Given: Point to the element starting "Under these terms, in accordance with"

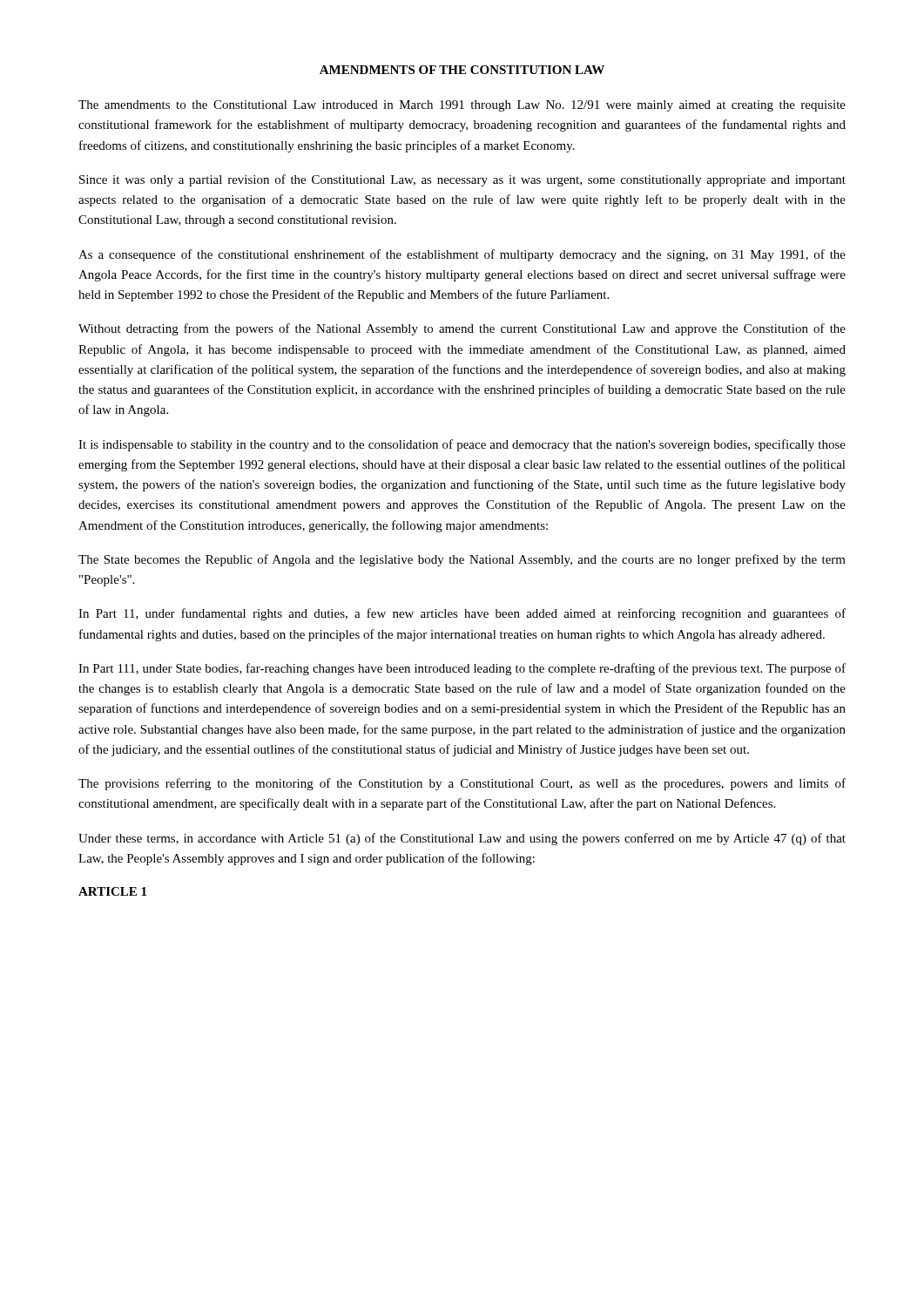Looking at the screenshot, I should (462, 848).
